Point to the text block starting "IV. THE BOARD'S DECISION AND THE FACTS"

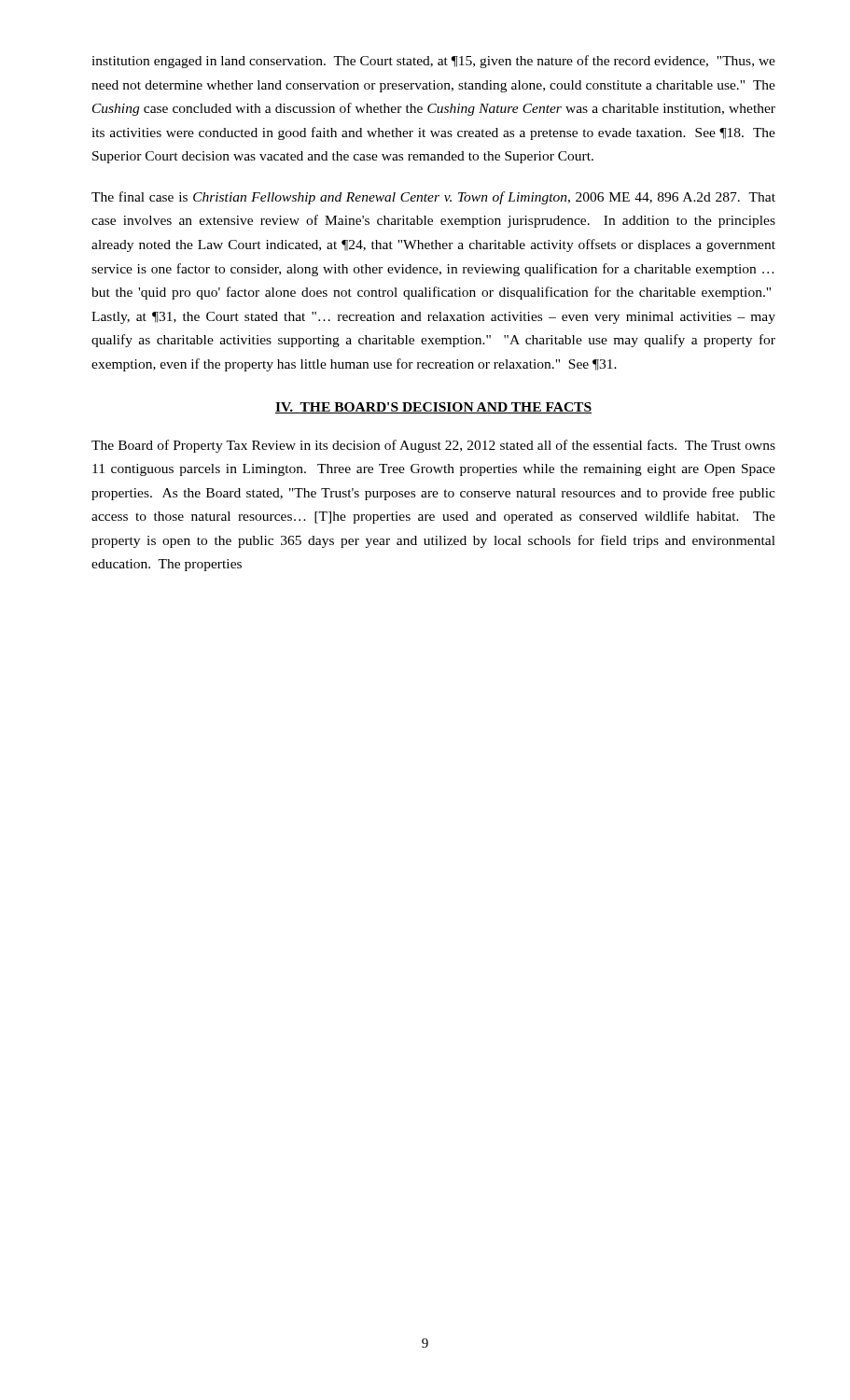433,407
